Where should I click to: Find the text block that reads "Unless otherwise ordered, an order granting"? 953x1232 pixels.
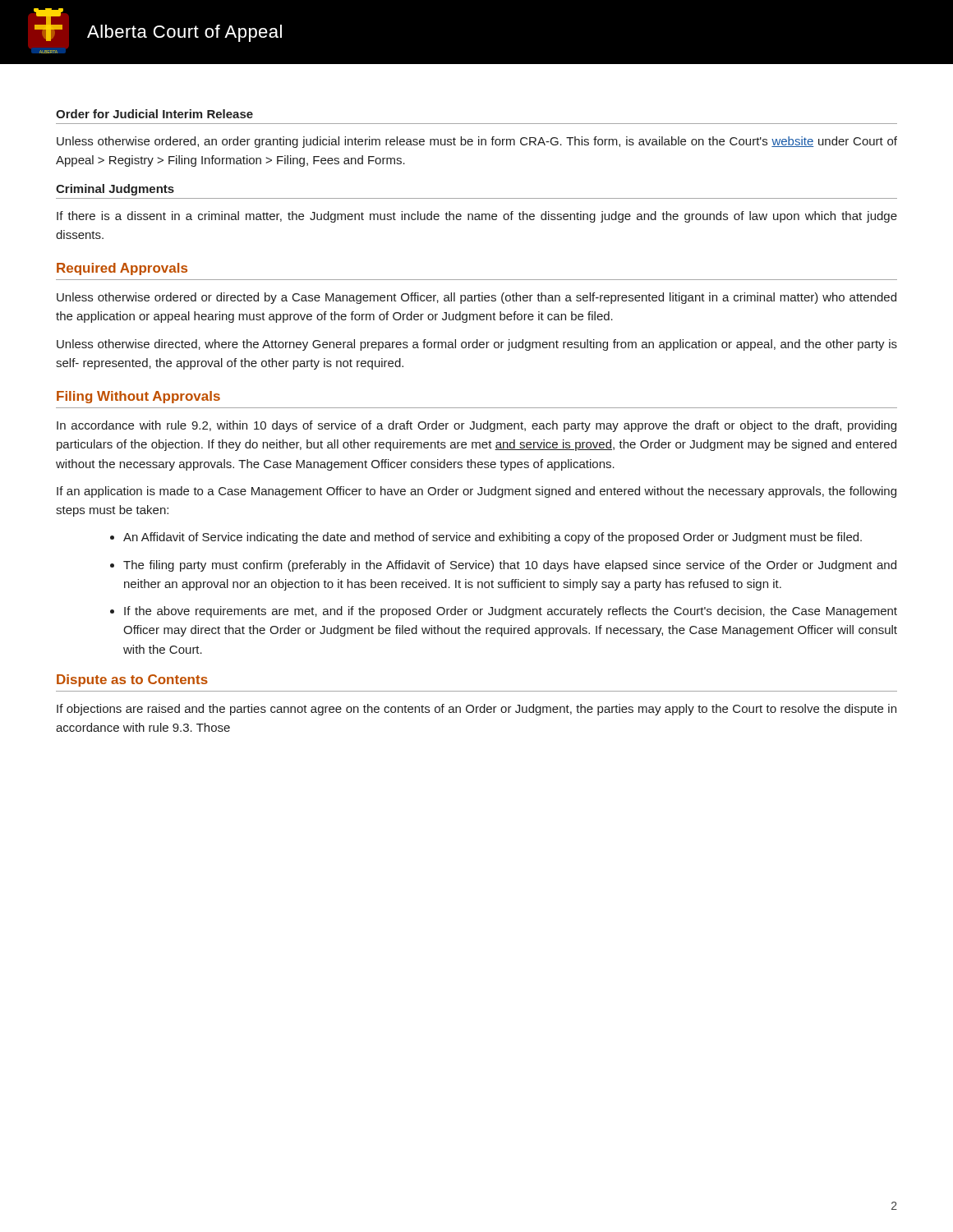click(x=476, y=150)
